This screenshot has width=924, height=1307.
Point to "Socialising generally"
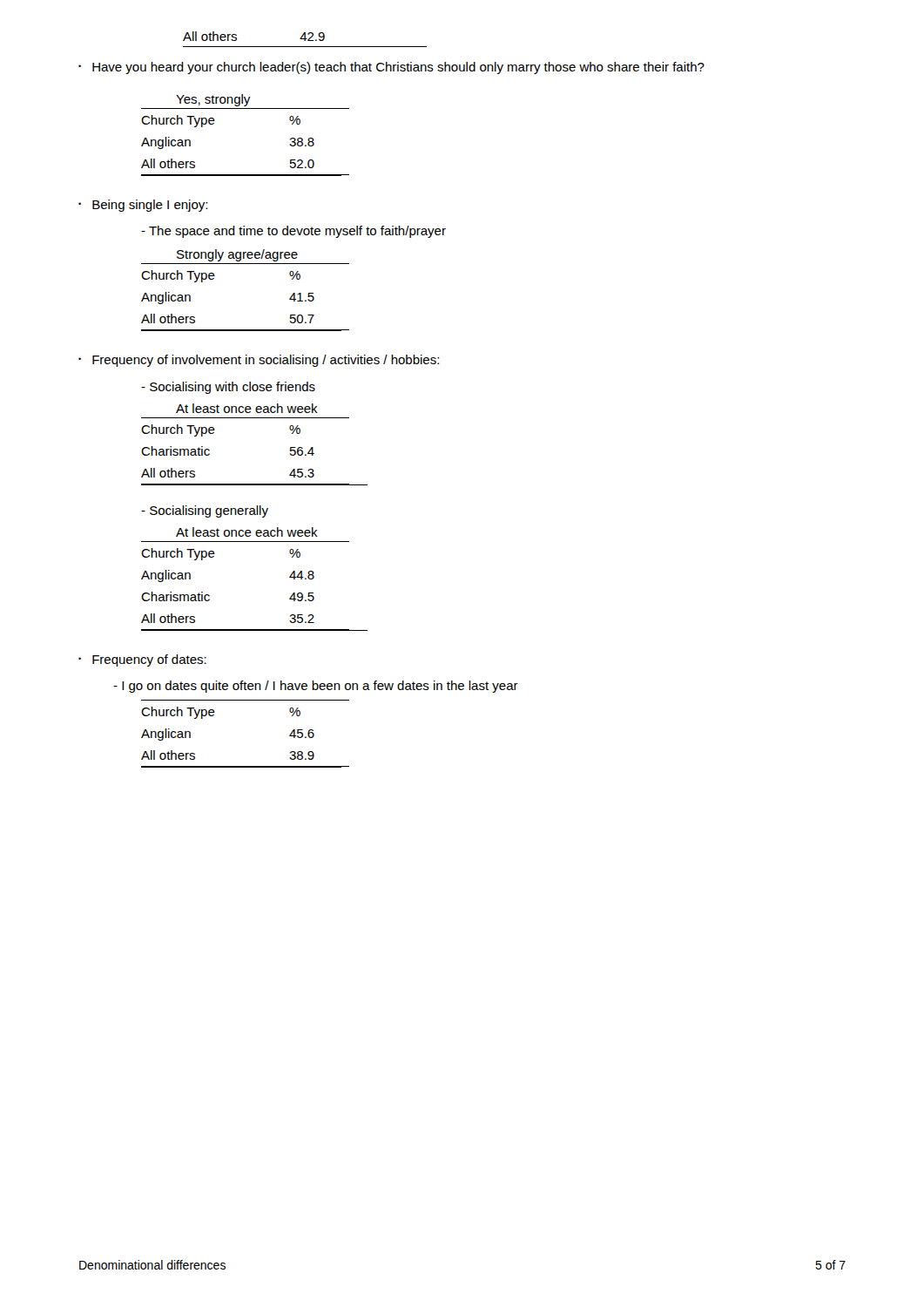(x=205, y=510)
